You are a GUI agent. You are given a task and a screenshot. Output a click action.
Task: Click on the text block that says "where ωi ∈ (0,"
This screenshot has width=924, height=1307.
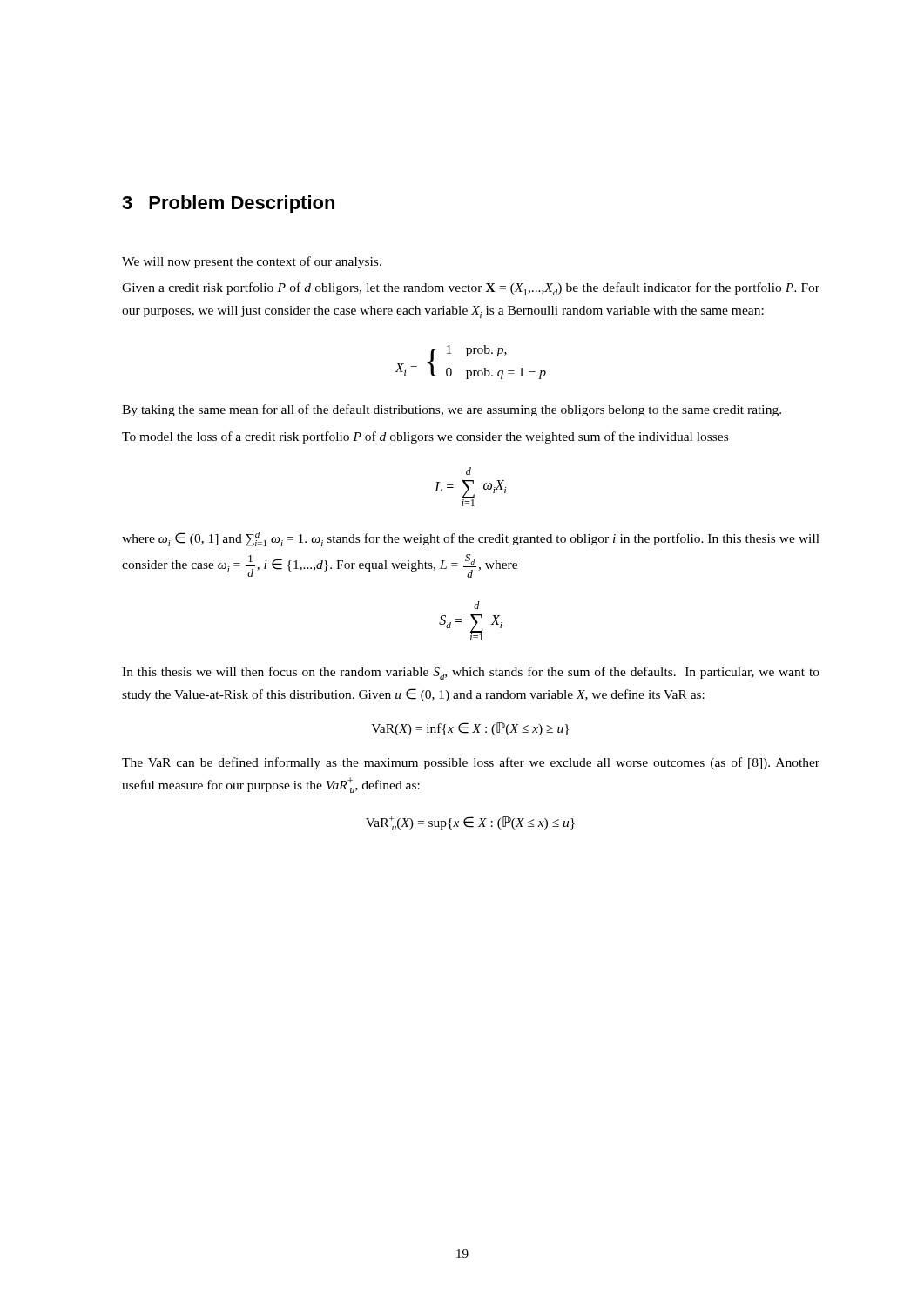(x=471, y=555)
